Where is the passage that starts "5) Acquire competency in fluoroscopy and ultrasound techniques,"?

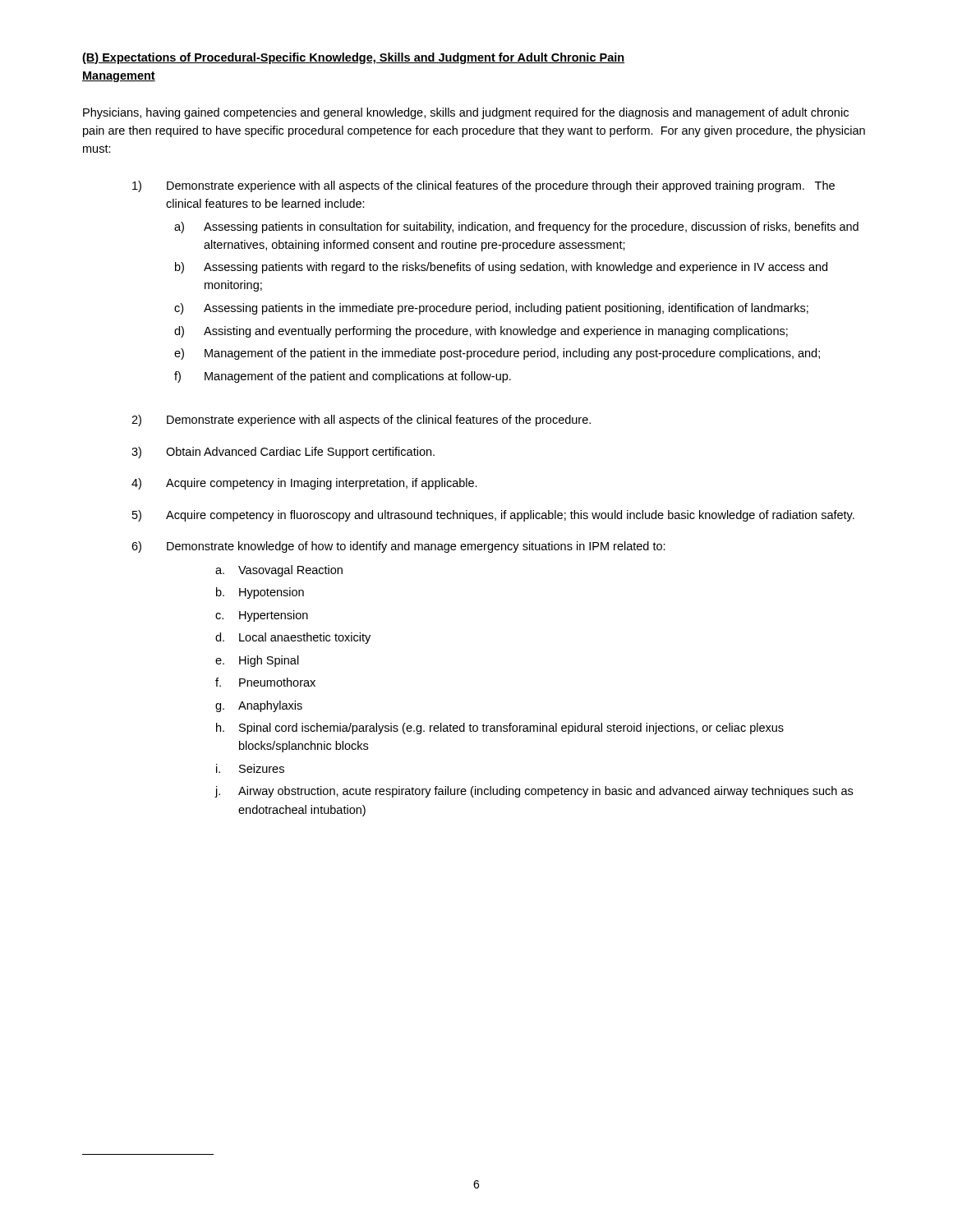[493, 515]
